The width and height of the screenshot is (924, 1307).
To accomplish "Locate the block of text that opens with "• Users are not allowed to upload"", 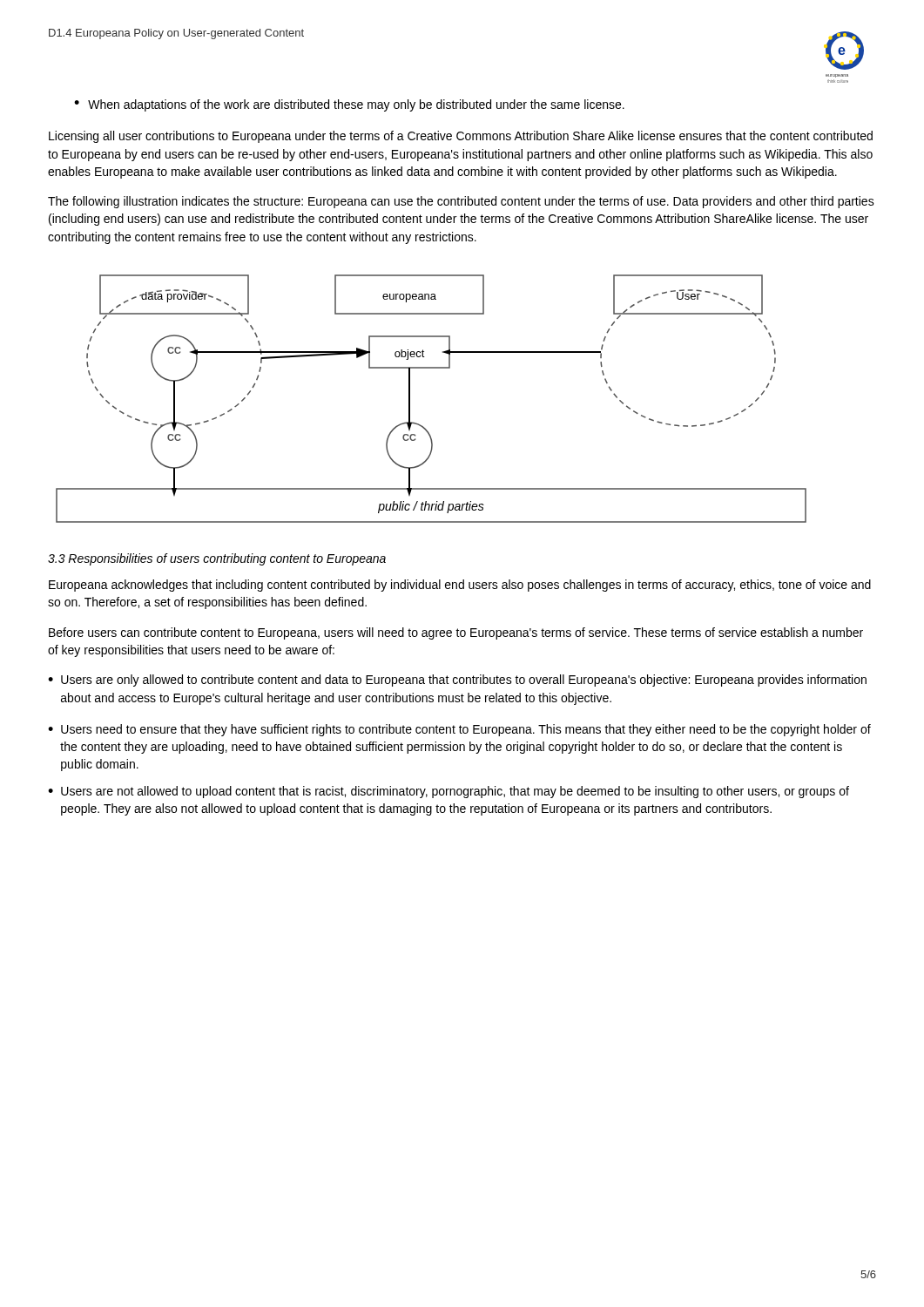I will tap(462, 800).
